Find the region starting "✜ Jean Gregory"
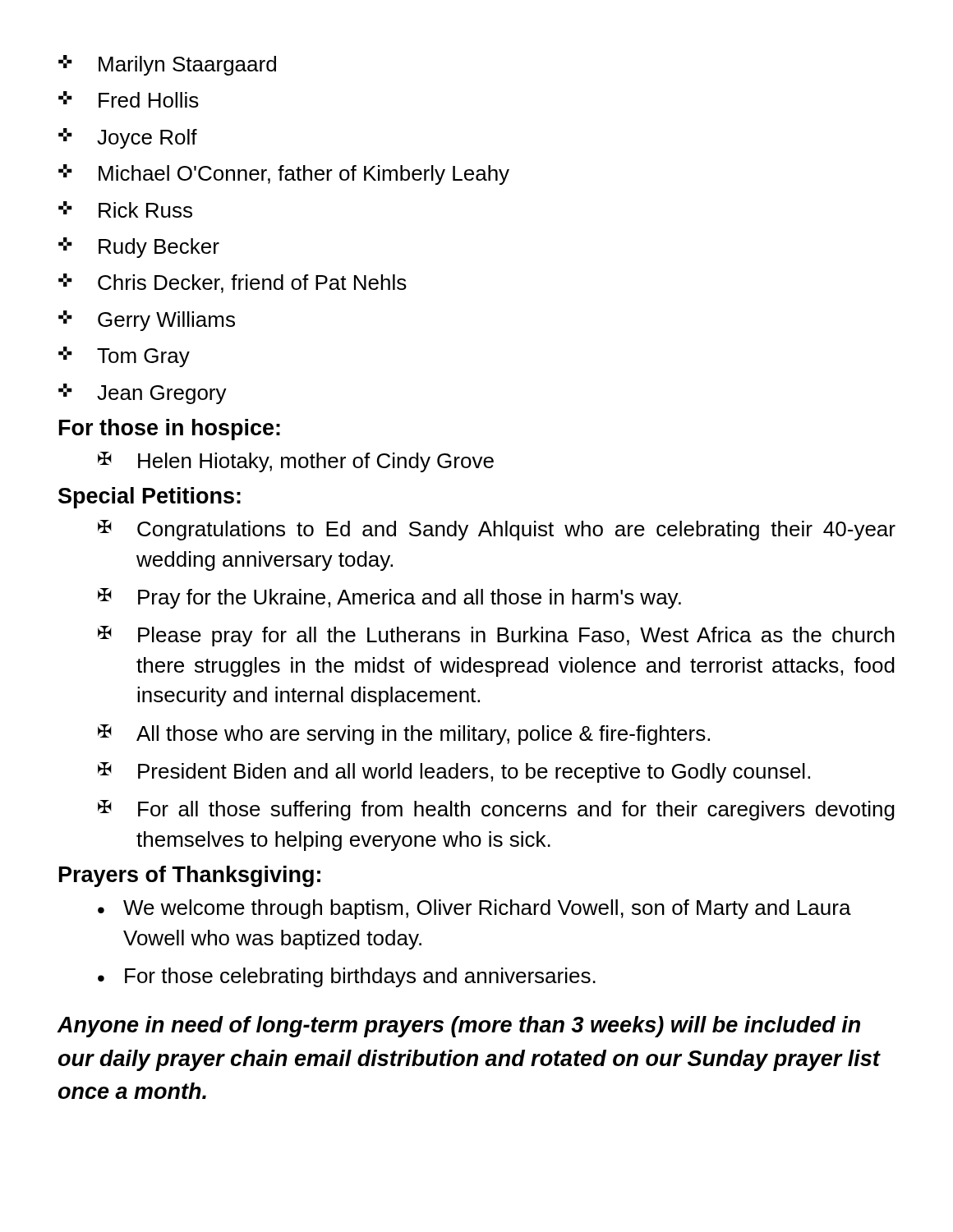953x1232 pixels. [143, 394]
